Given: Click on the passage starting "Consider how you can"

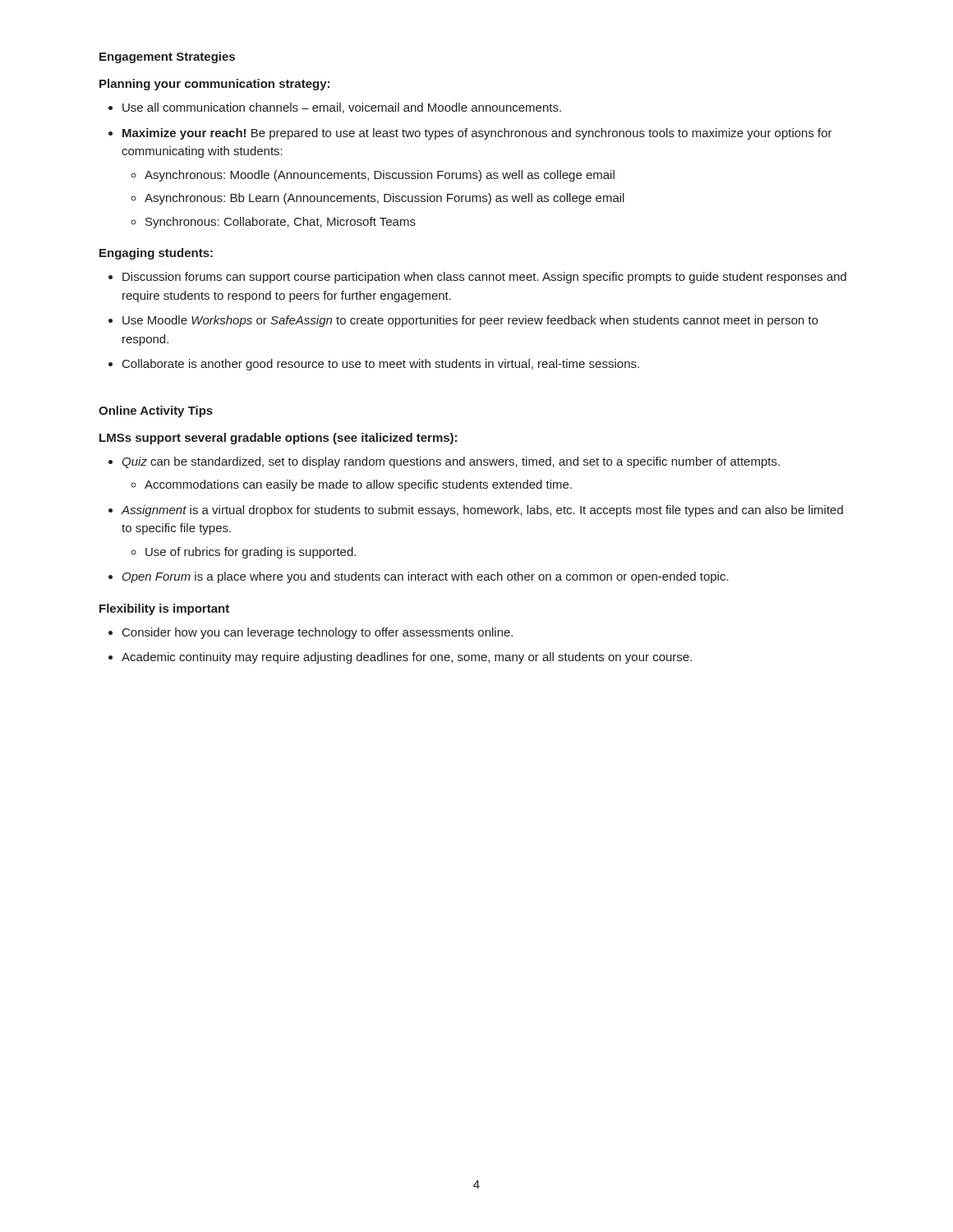Looking at the screenshot, I should (x=318, y=632).
